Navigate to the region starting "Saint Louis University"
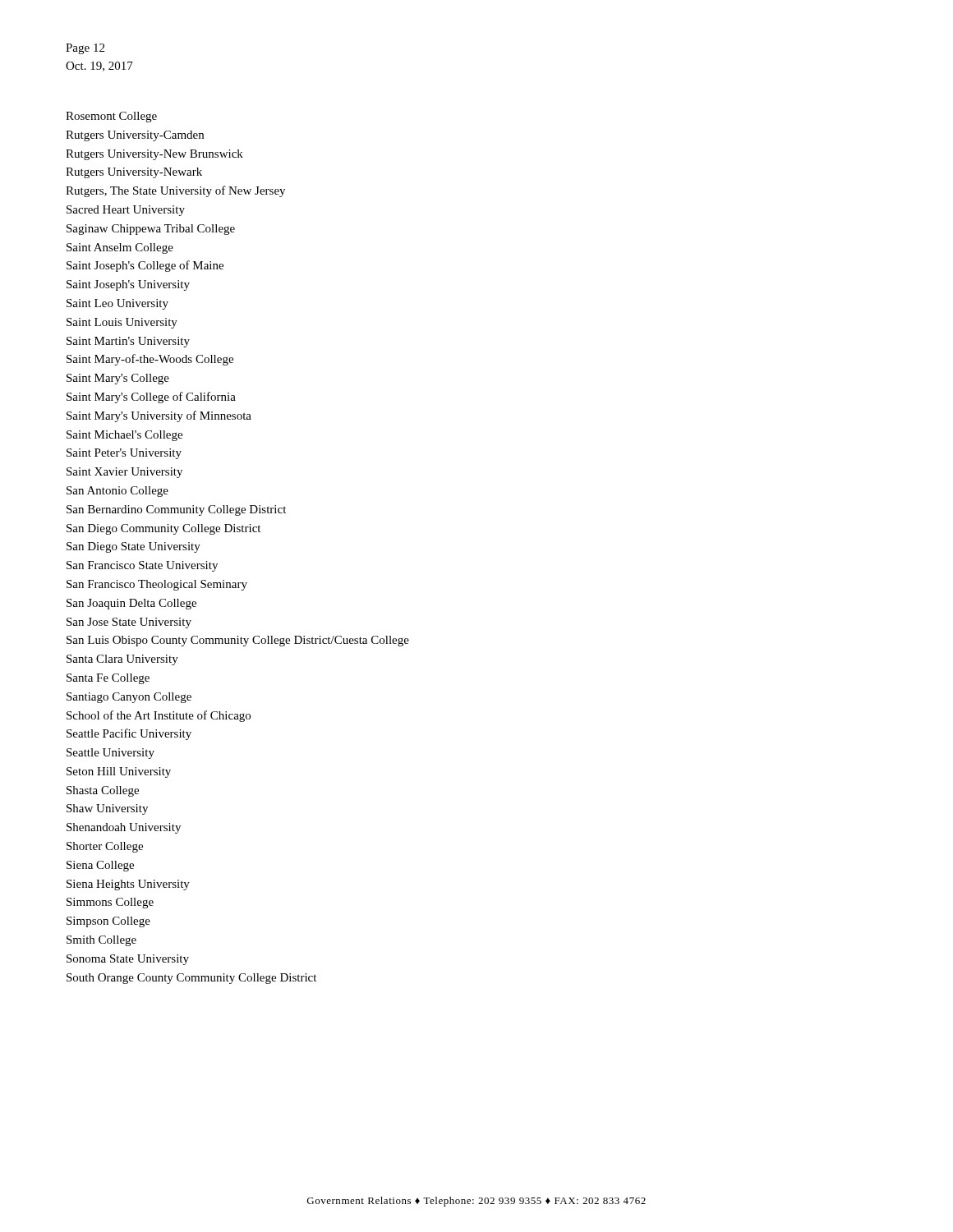The width and height of the screenshot is (953, 1232). click(x=122, y=322)
